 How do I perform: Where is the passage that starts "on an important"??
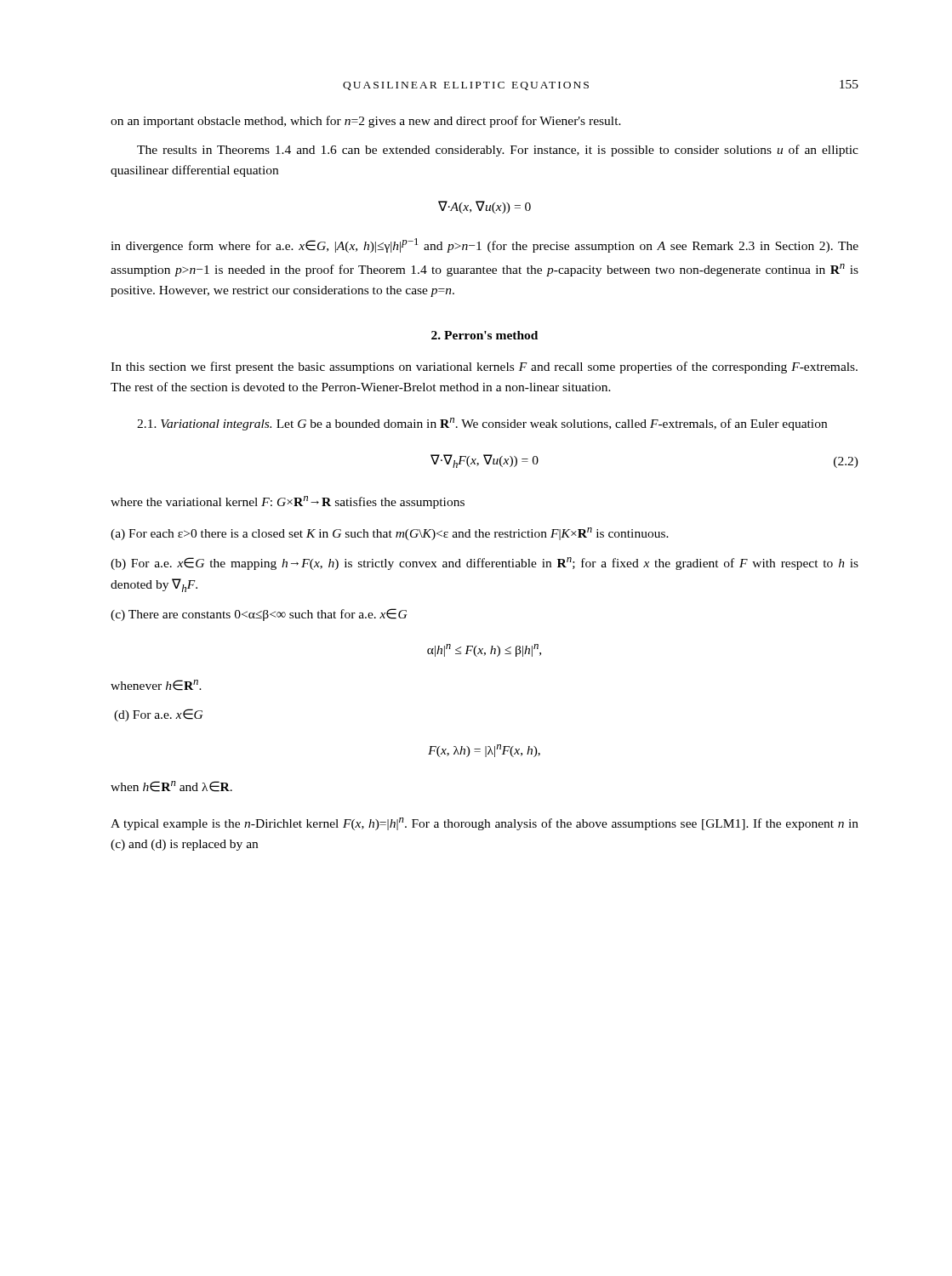pyautogui.click(x=366, y=120)
